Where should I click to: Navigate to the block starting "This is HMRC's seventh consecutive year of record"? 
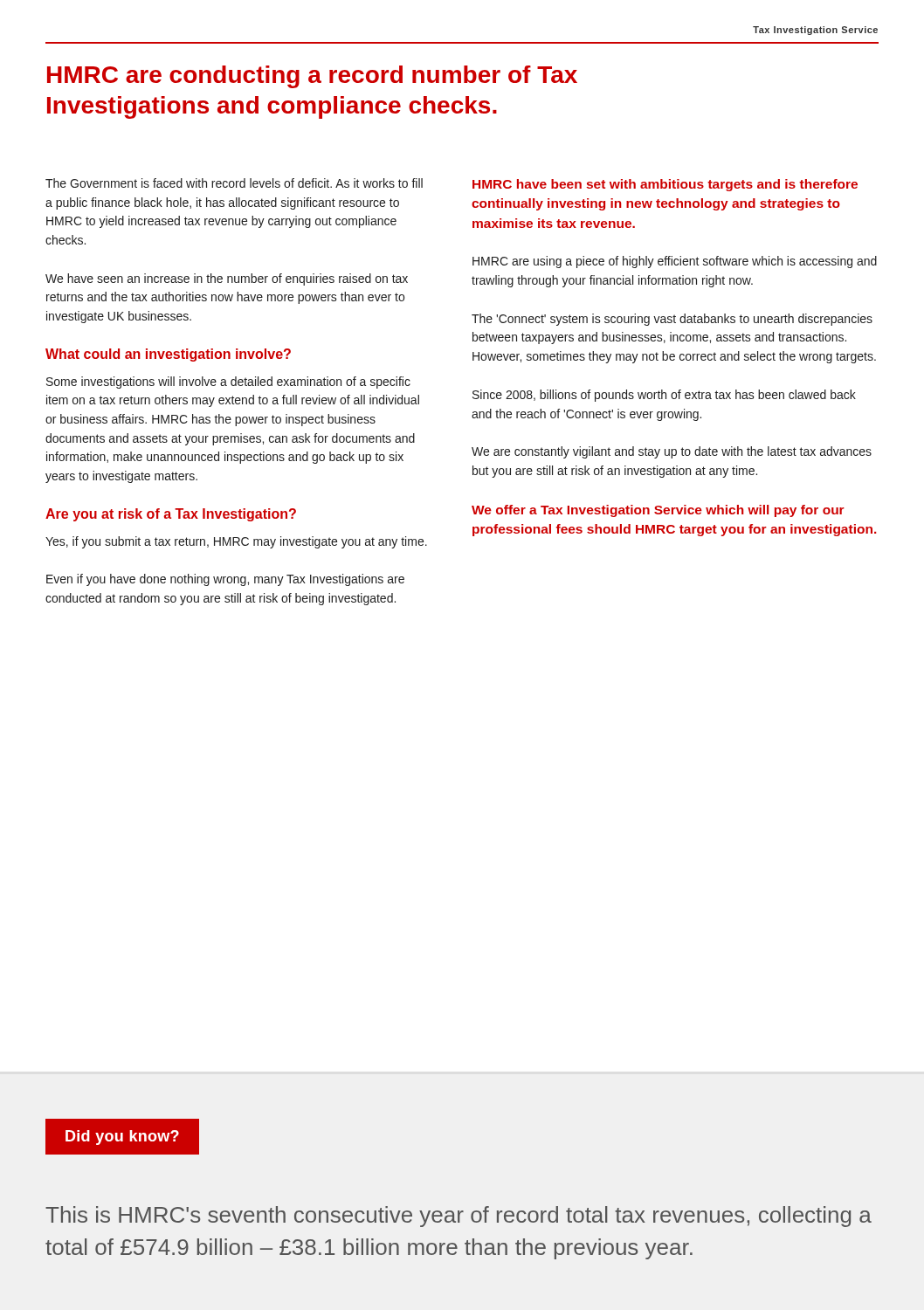coord(458,1231)
